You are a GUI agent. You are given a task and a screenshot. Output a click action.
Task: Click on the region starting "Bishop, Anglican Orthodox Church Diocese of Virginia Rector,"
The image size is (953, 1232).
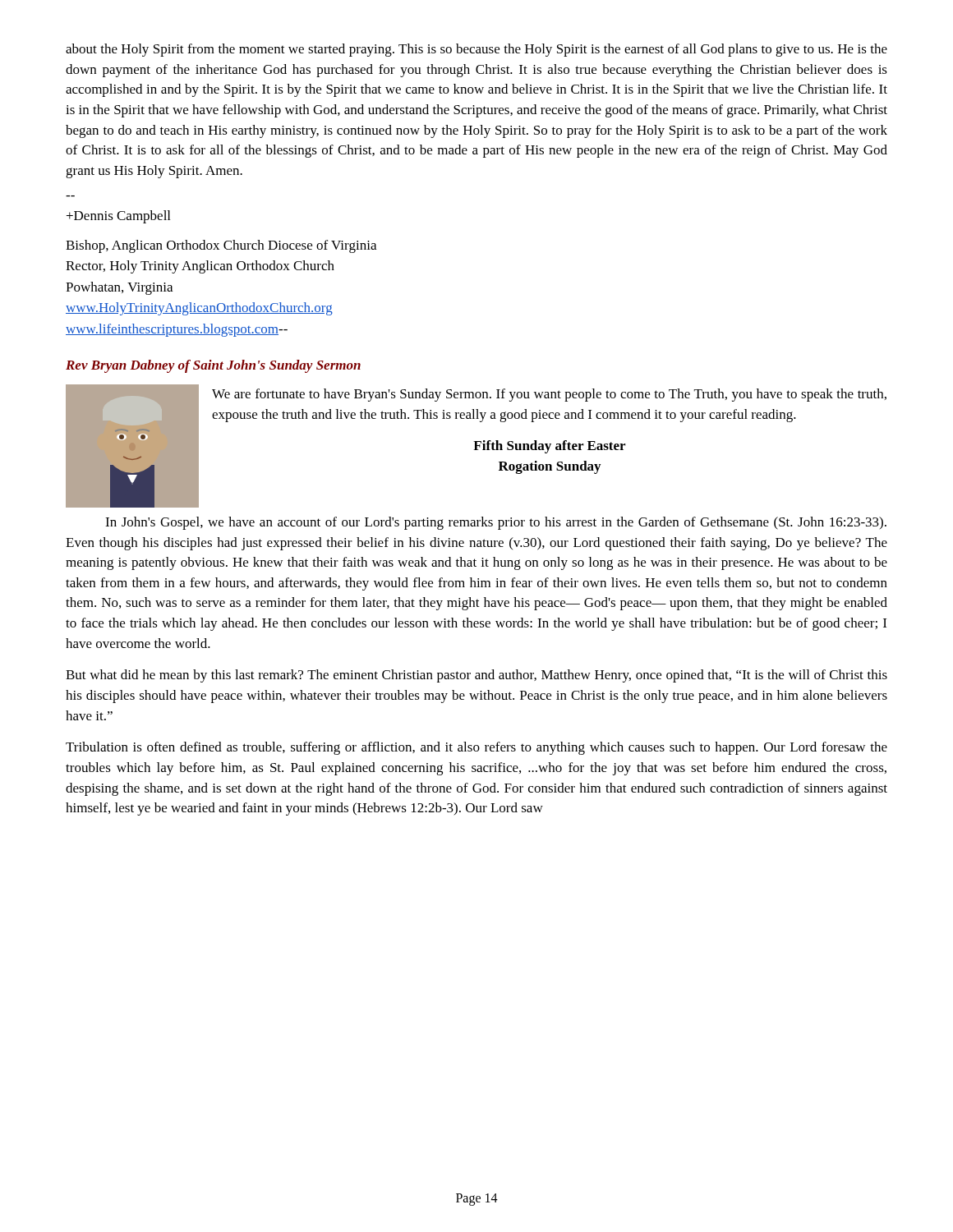pos(221,246)
